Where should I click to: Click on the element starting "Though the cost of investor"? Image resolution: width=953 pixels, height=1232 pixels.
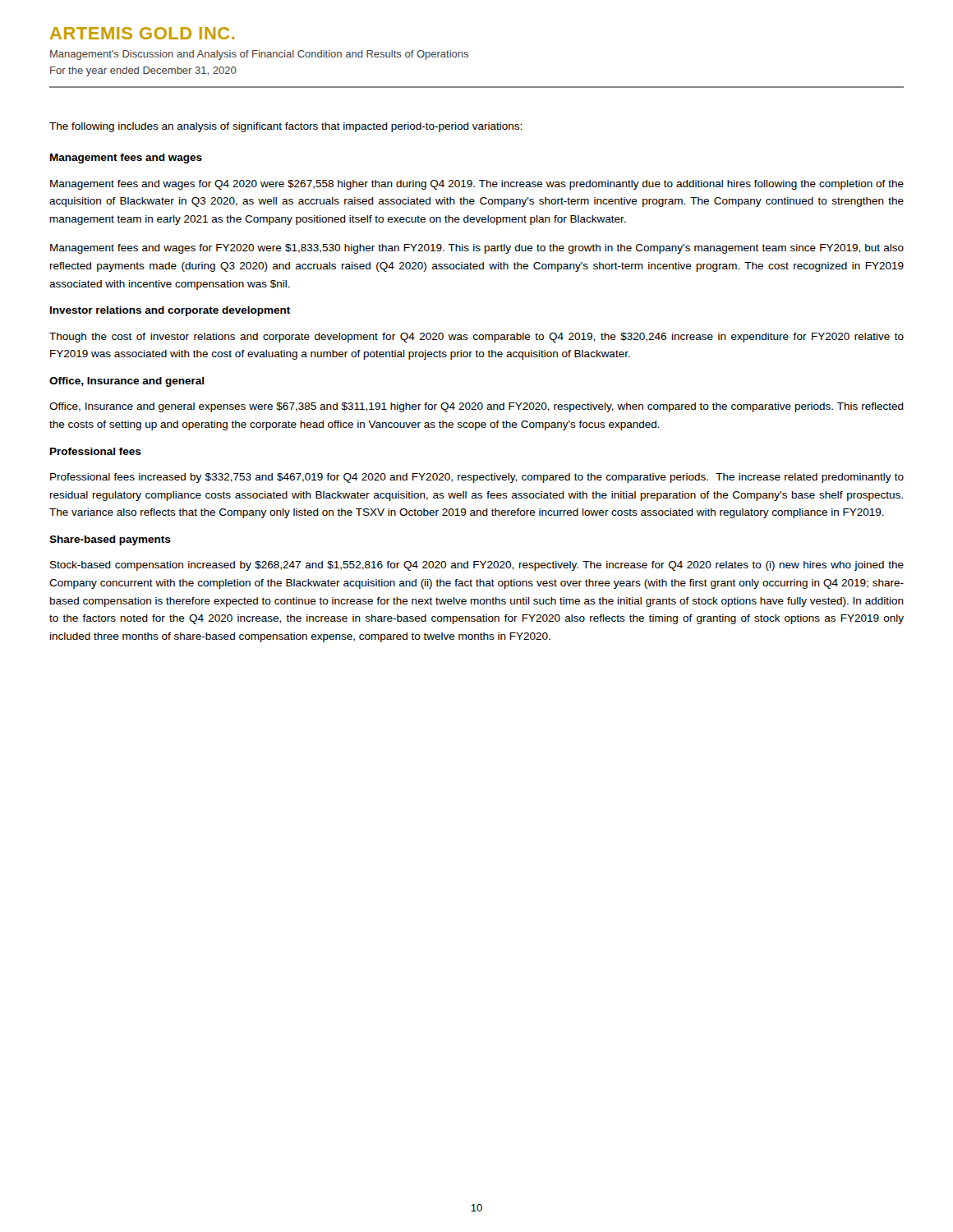(x=476, y=345)
